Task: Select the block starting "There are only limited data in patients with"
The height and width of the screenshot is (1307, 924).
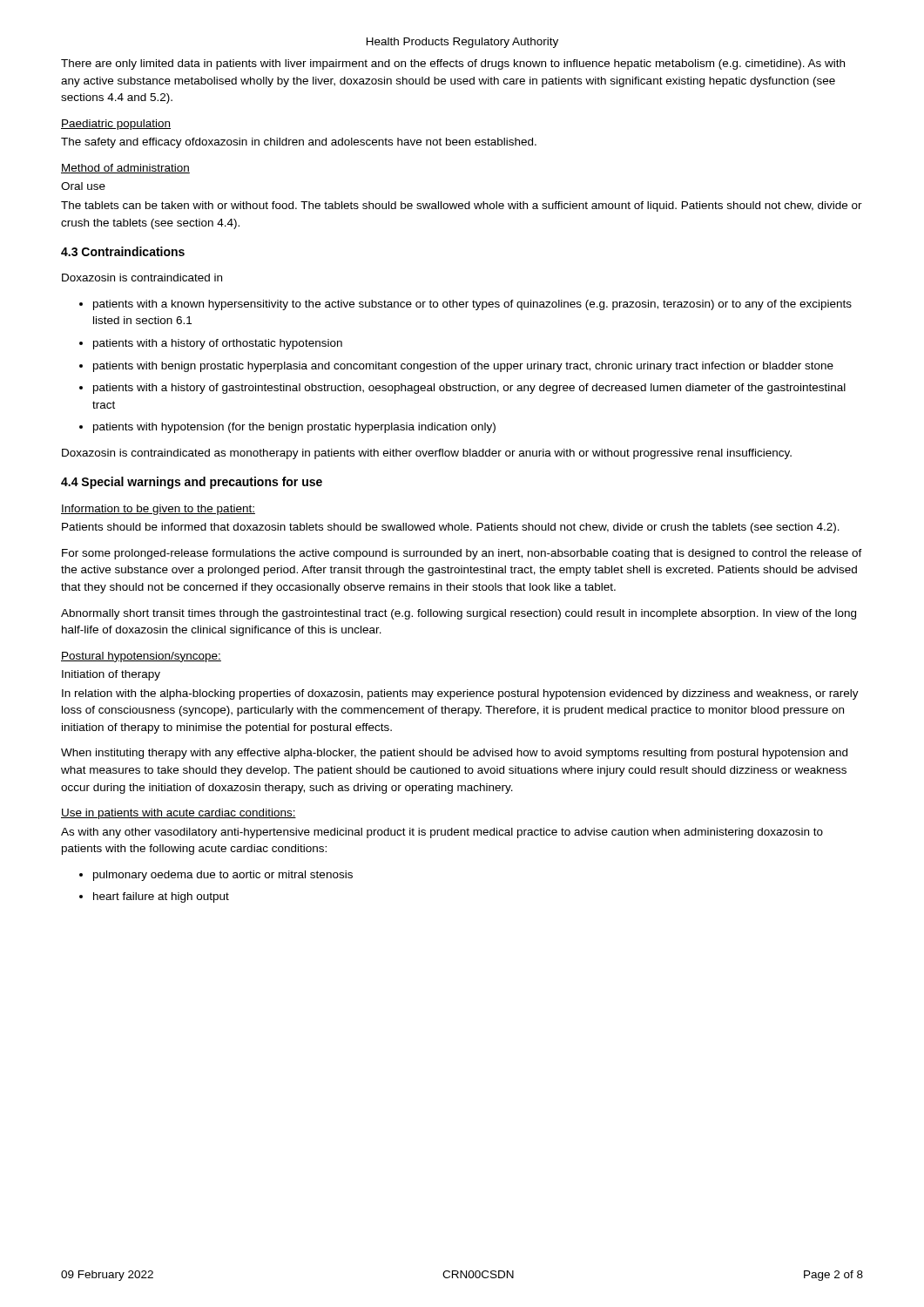Action: (453, 80)
